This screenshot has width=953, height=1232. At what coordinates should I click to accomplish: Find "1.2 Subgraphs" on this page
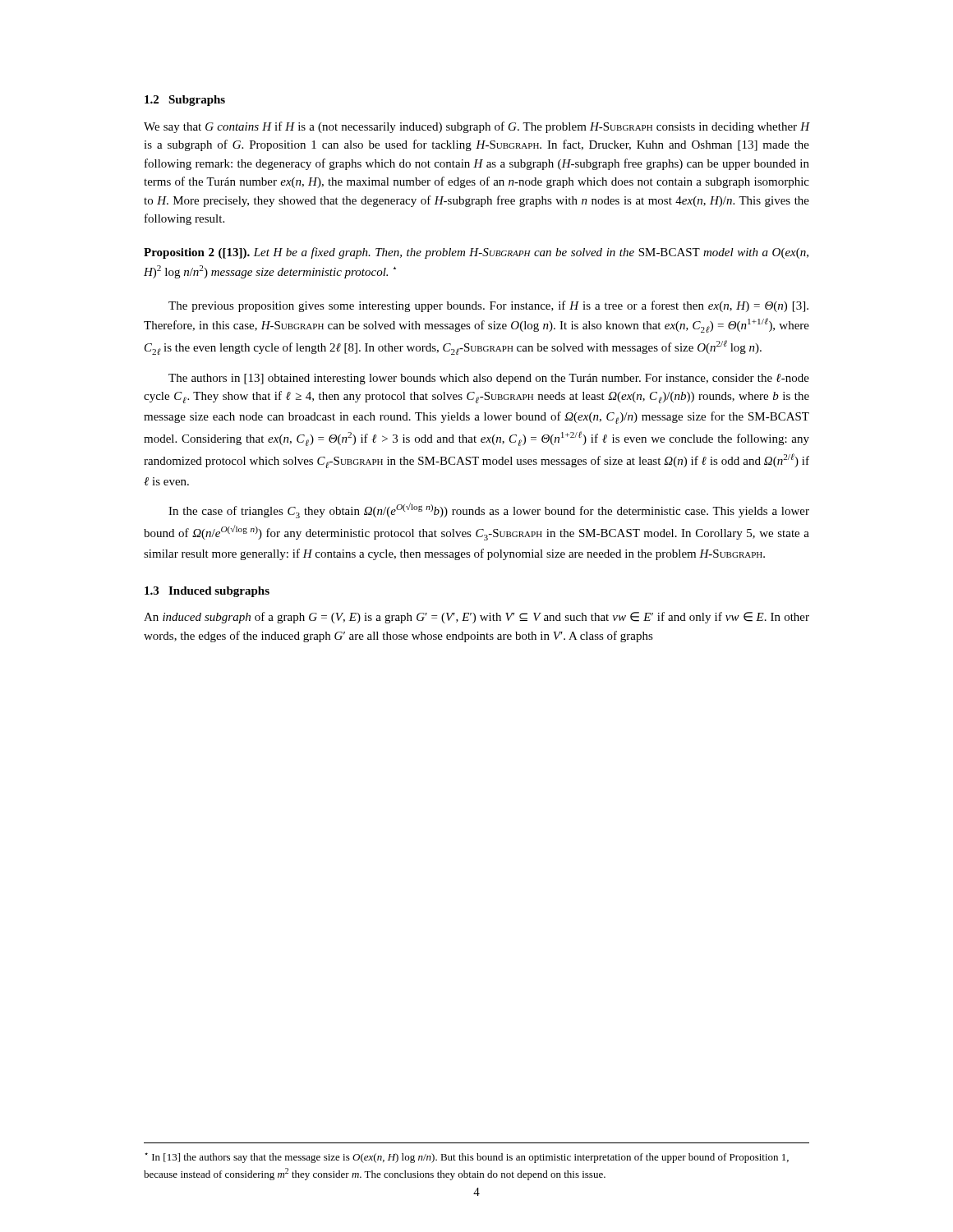click(185, 99)
